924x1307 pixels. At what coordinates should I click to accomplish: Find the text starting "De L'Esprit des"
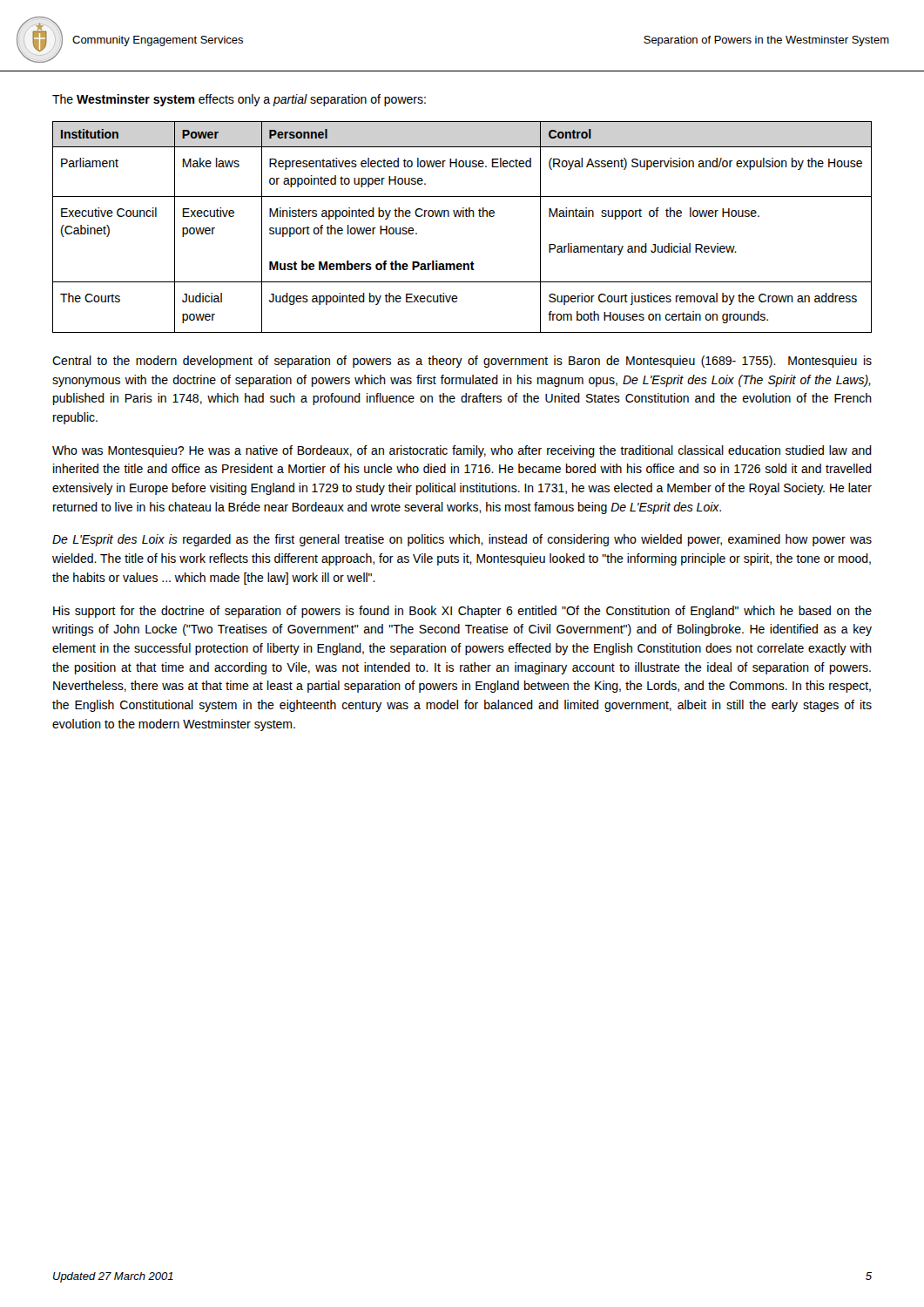(x=462, y=559)
